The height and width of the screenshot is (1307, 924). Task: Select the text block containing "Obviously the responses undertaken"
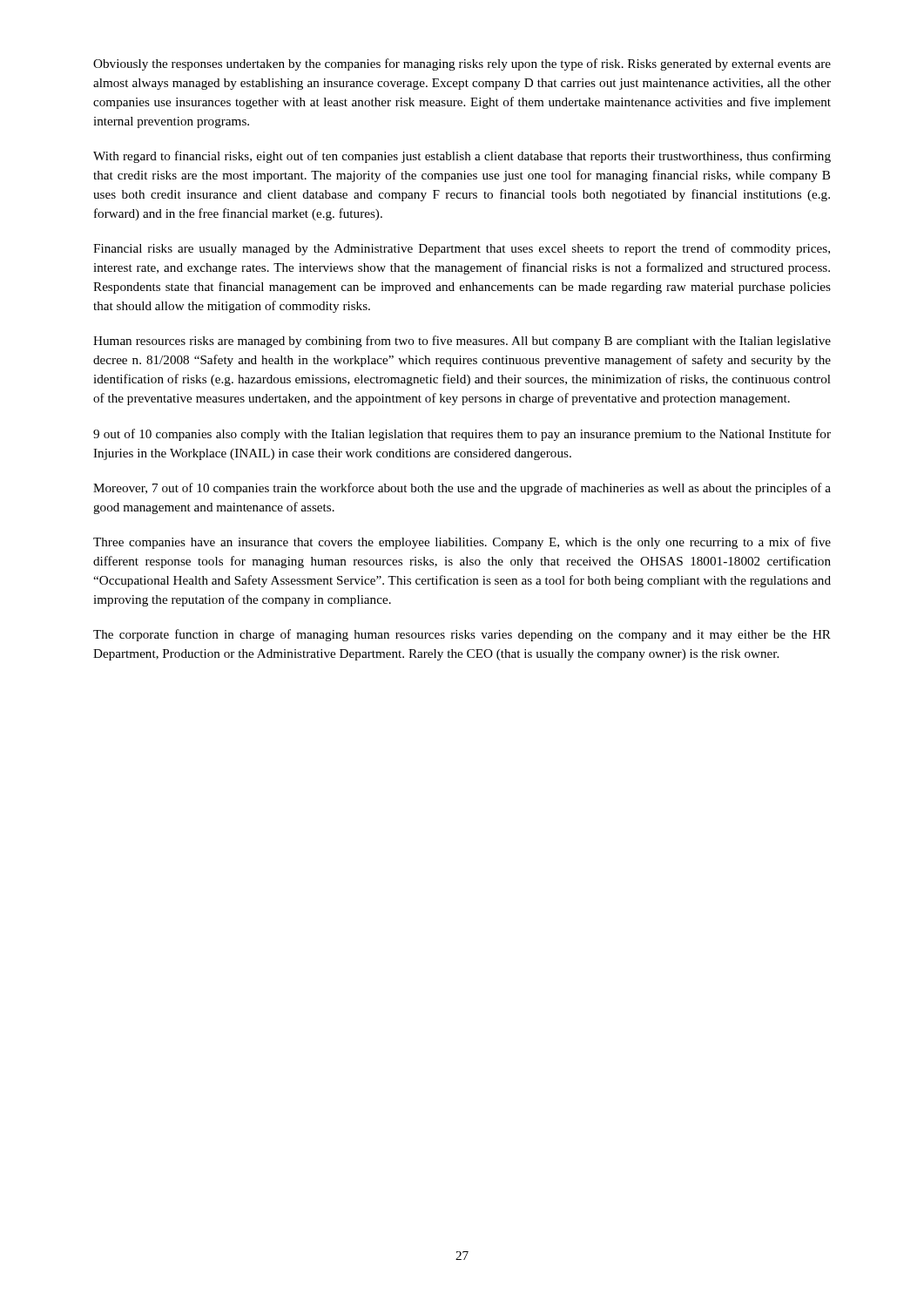coord(462,92)
